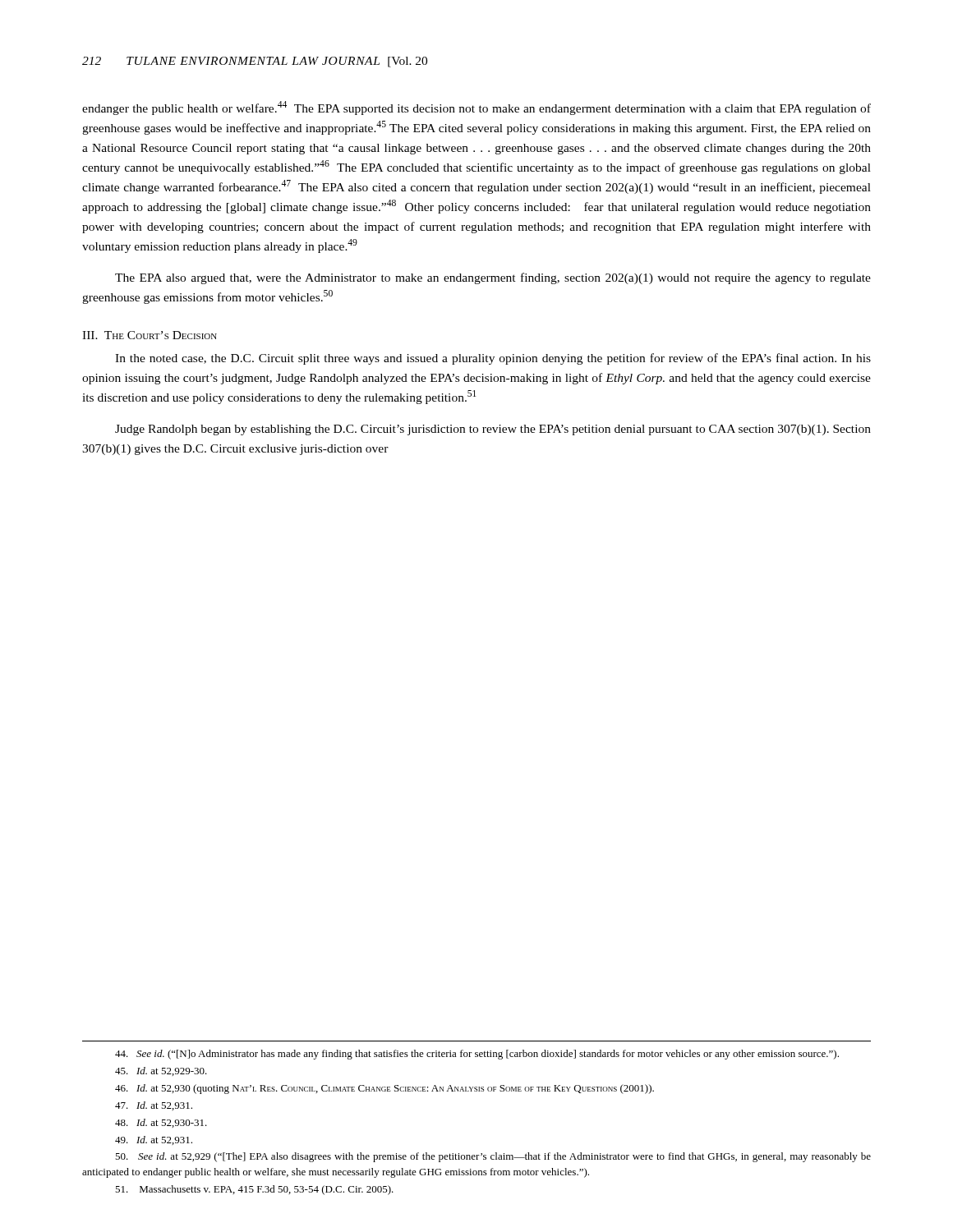Find the text block that reads "The EPA also argued that, were the"
The height and width of the screenshot is (1232, 953).
click(476, 287)
